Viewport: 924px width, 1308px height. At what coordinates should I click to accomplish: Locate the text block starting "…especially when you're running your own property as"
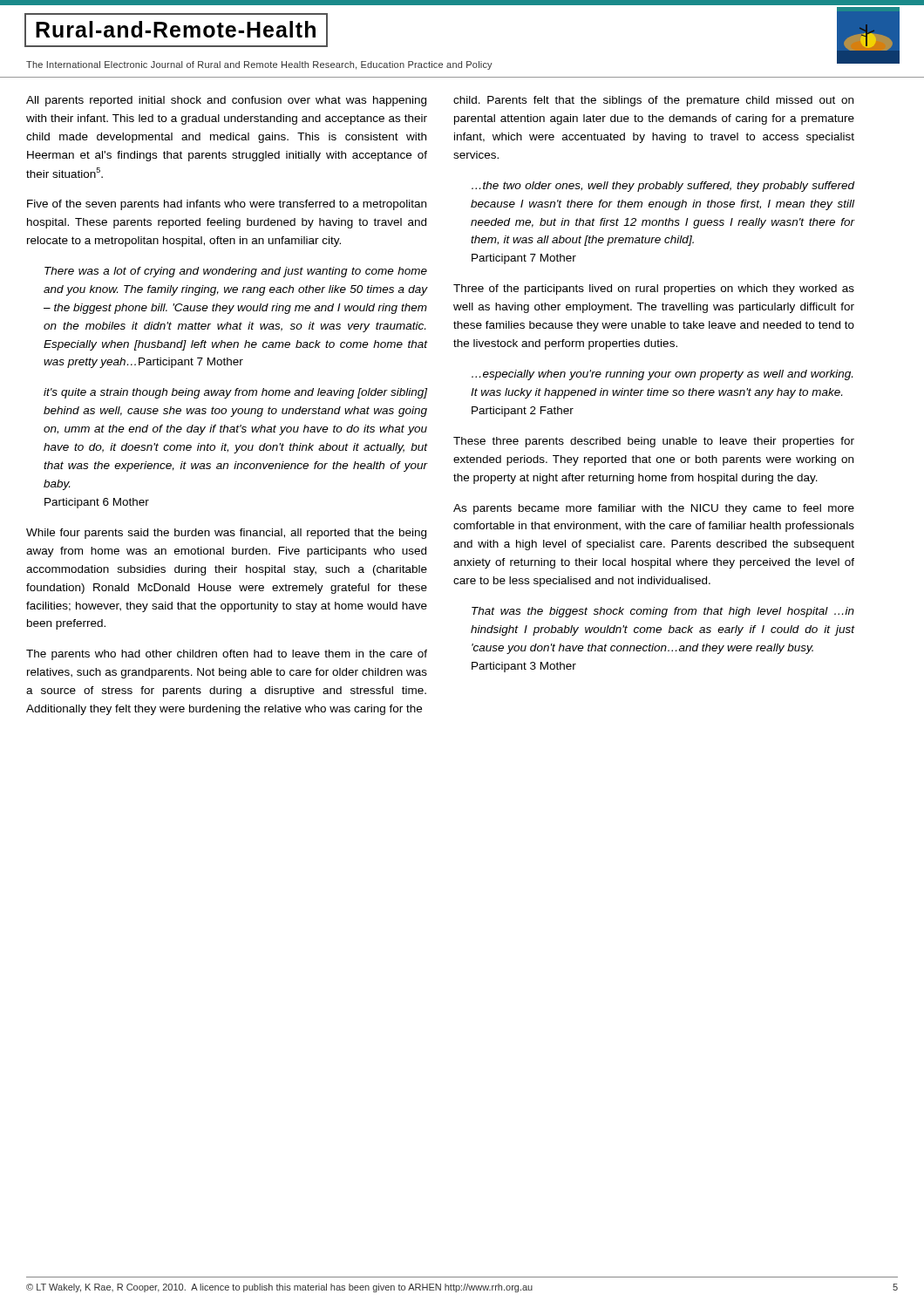pyautogui.click(x=662, y=392)
